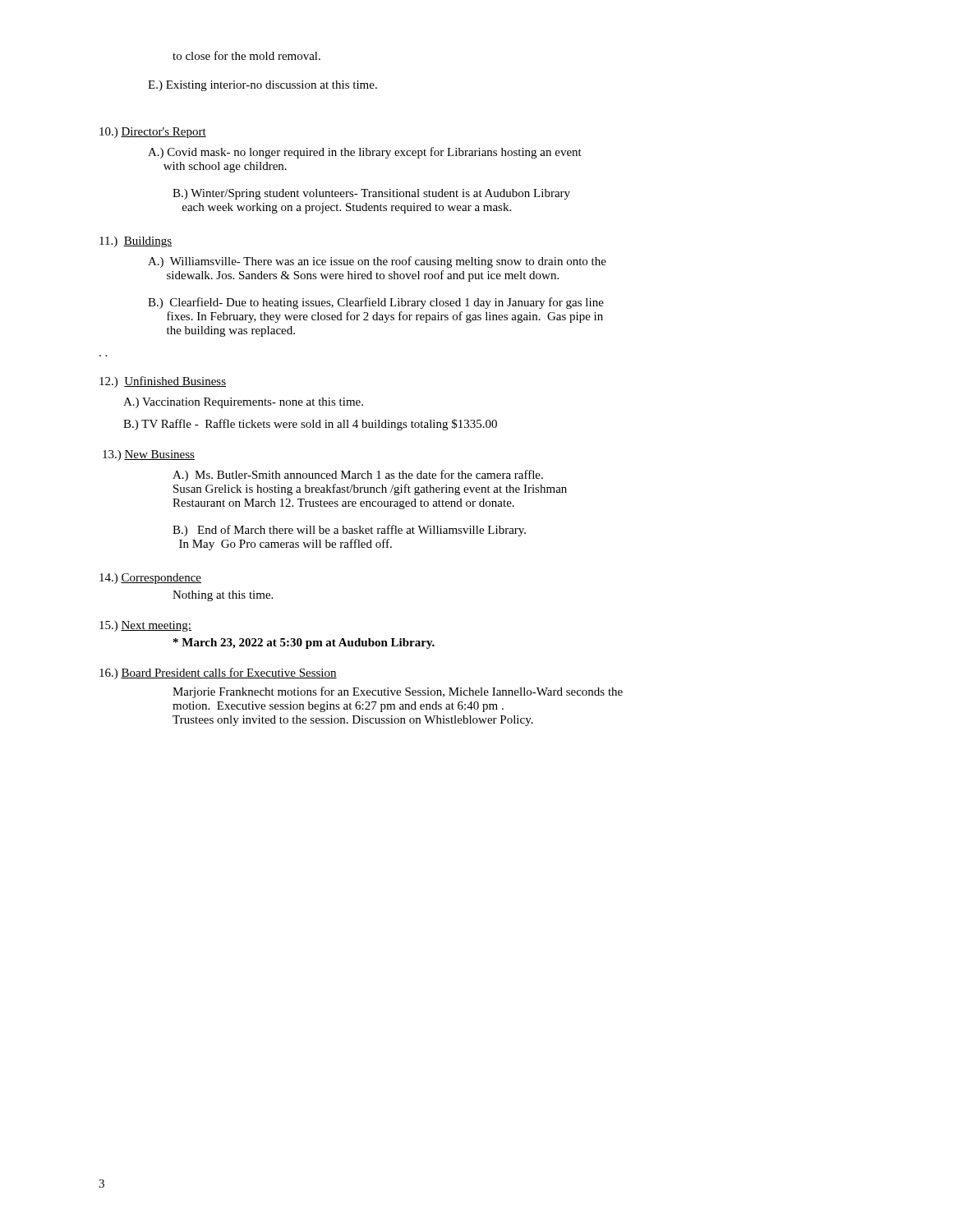Viewport: 953px width, 1232px height.
Task: Click on the text starting "March 23, 2022 at 5:30 pm"
Action: 304,642
